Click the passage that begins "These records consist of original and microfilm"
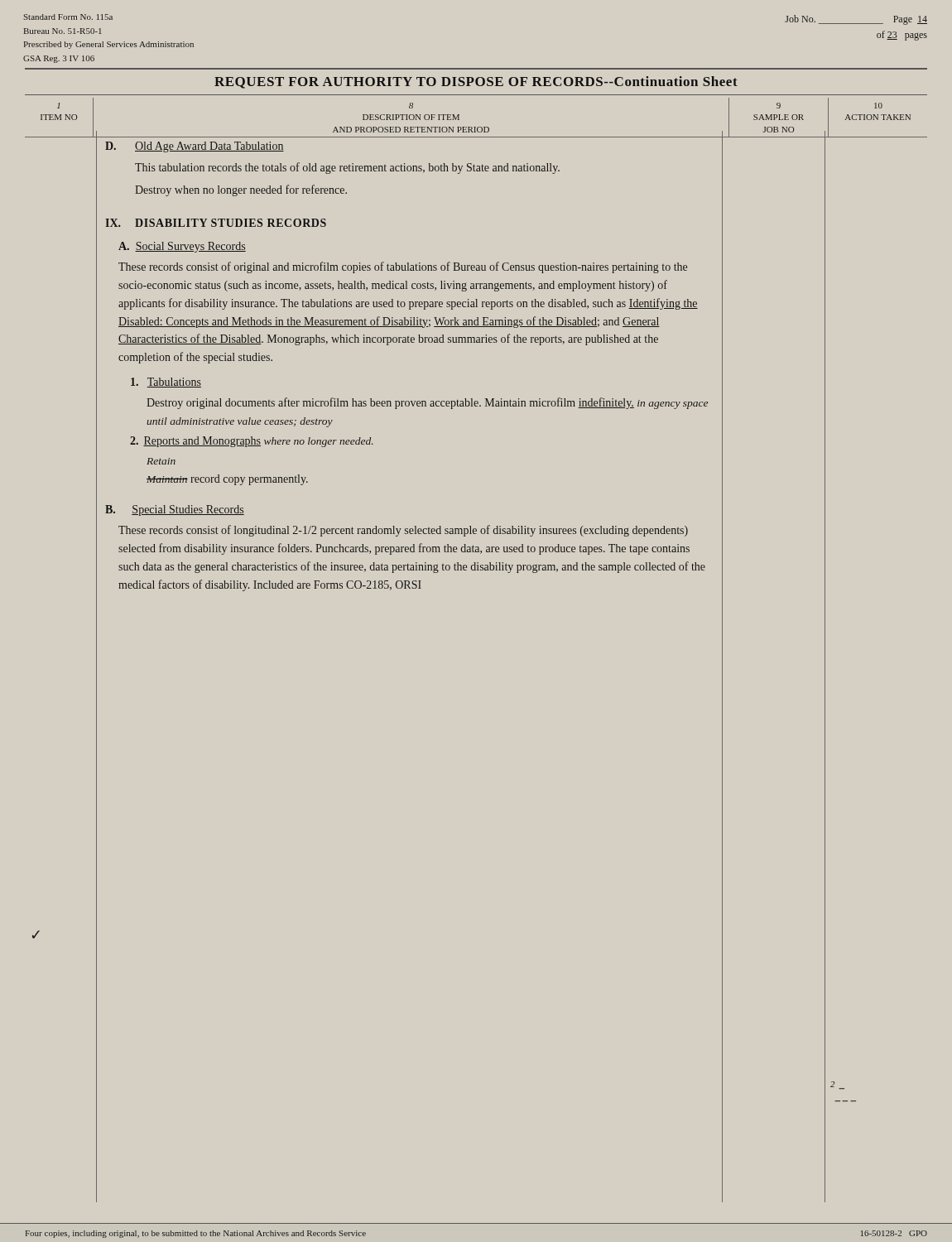Image resolution: width=952 pixels, height=1242 pixels. 408,312
